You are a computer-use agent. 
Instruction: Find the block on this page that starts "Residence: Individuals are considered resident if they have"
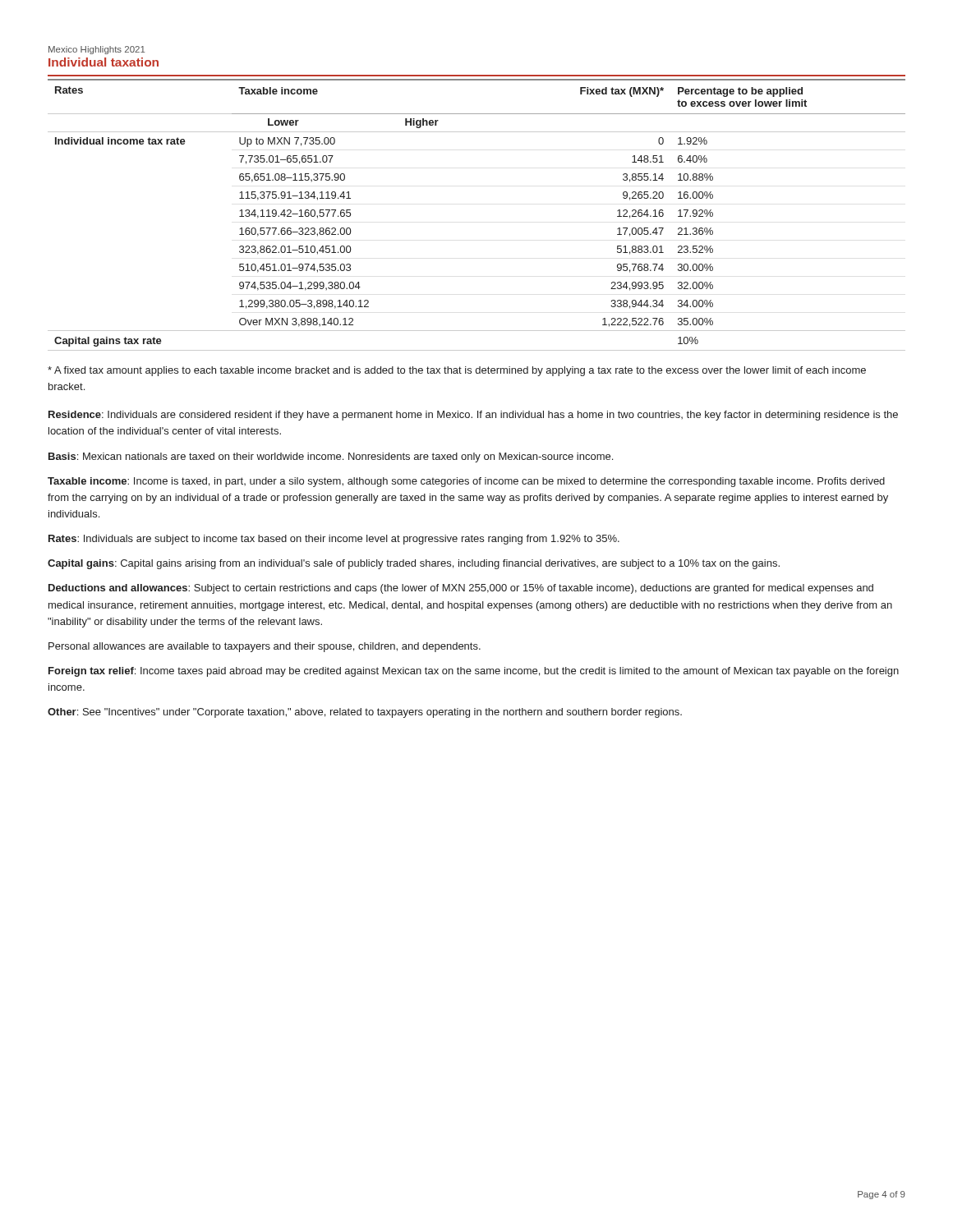point(476,423)
